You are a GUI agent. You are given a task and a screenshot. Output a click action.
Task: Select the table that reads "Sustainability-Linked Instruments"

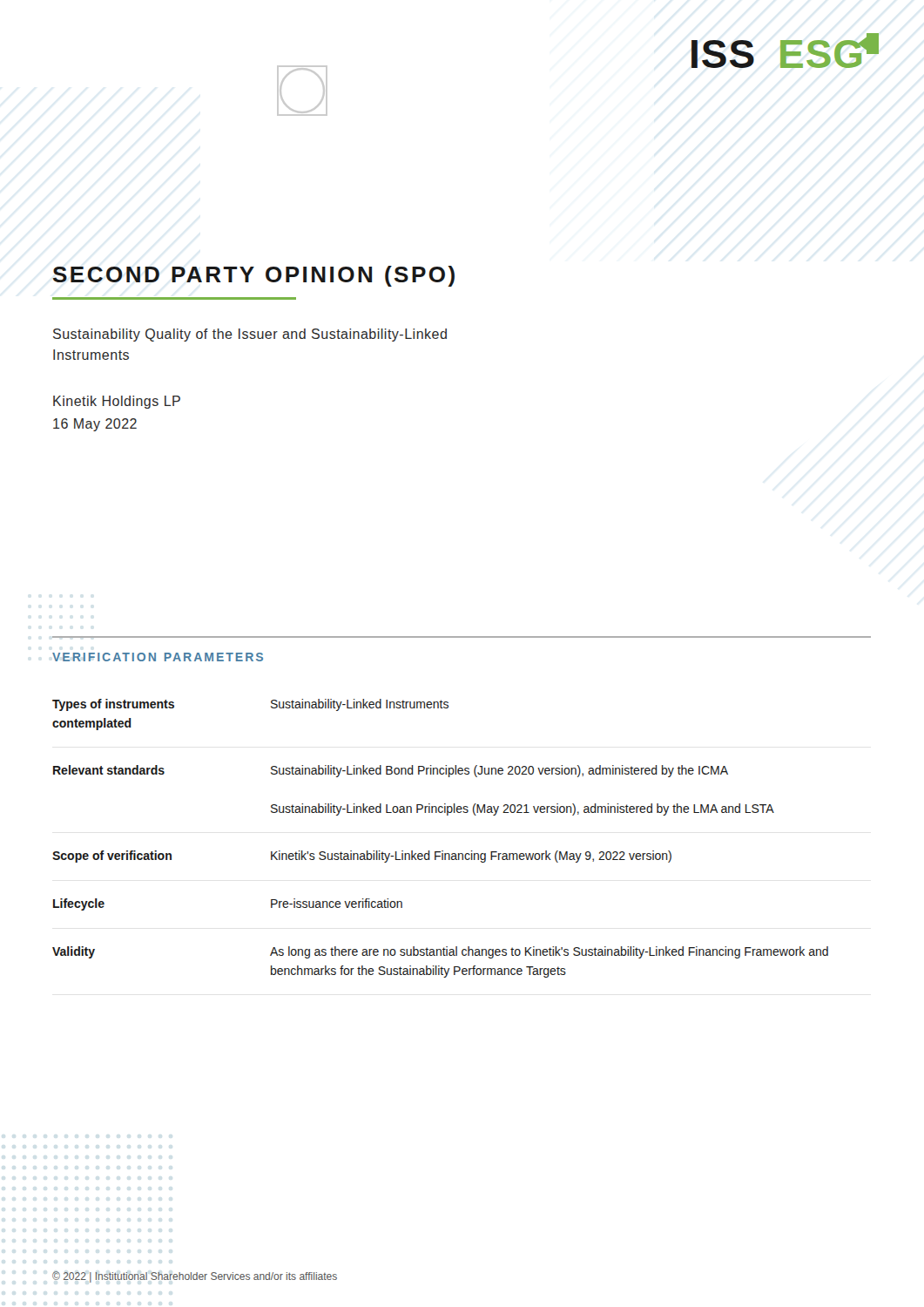tap(462, 838)
